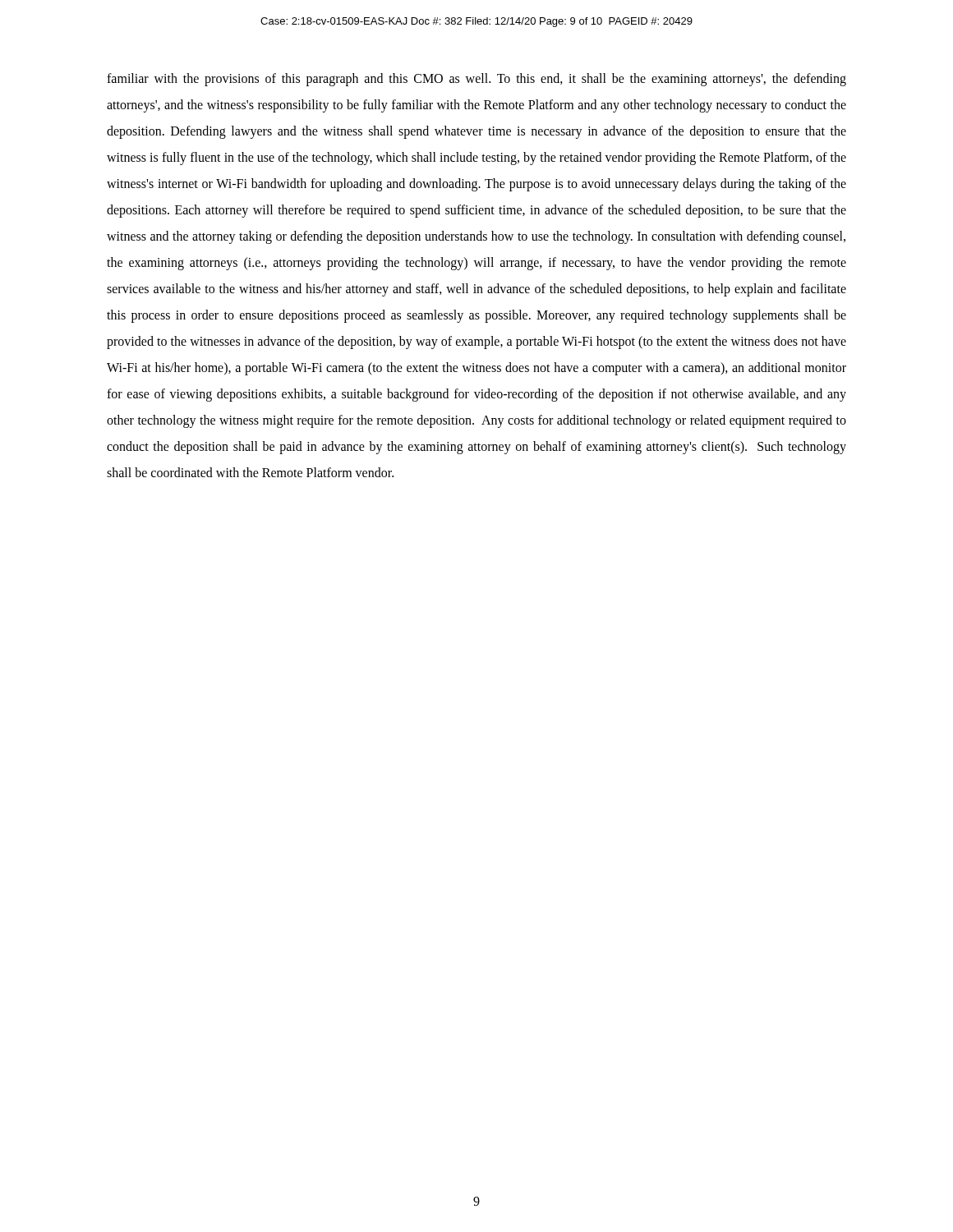Screen dimensions: 1232x953
Task: Where is the passage that starts "familiar with the provisions"?
Action: pyautogui.click(x=476, y=276)
